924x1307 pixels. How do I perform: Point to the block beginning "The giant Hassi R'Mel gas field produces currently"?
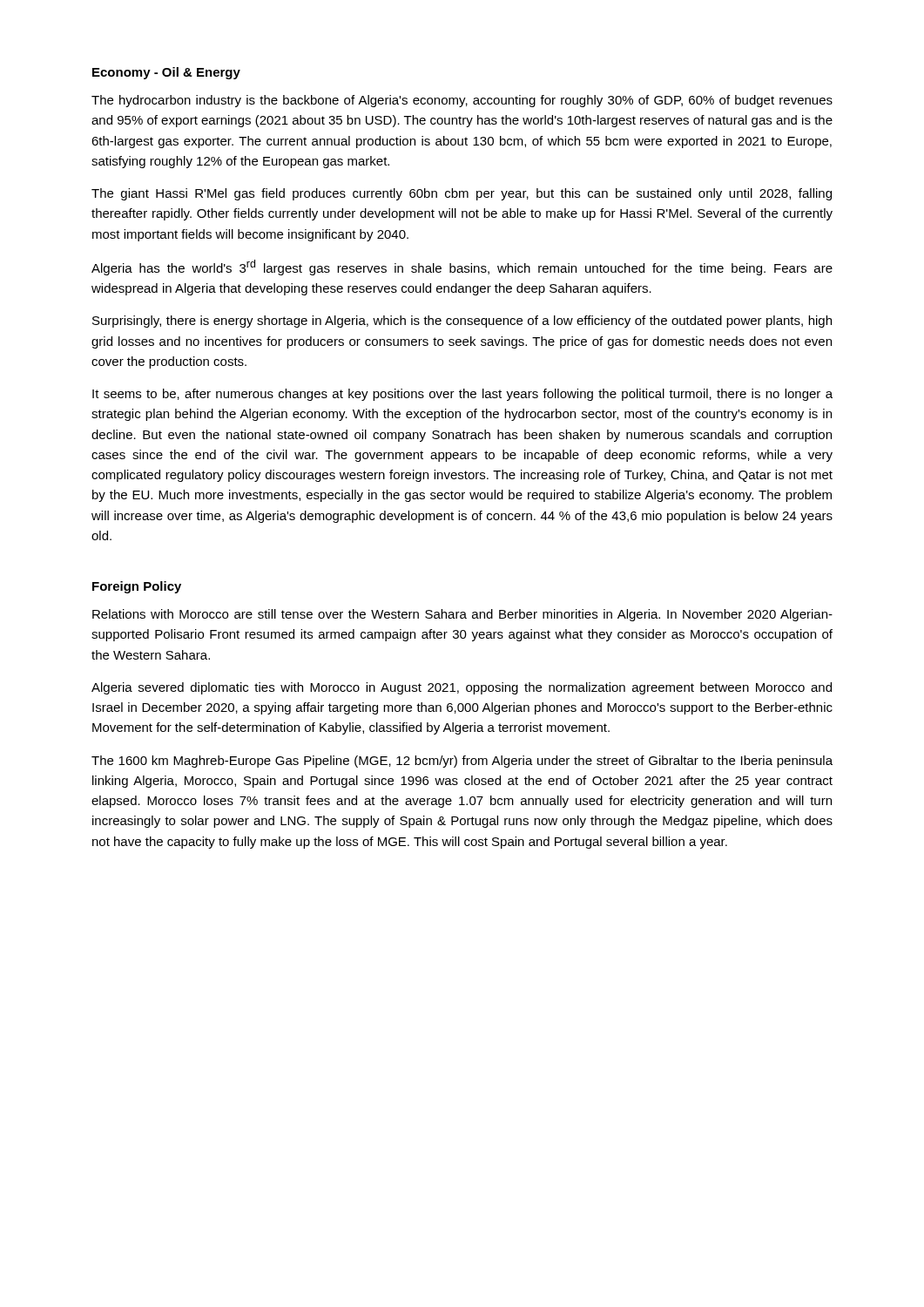462,213
